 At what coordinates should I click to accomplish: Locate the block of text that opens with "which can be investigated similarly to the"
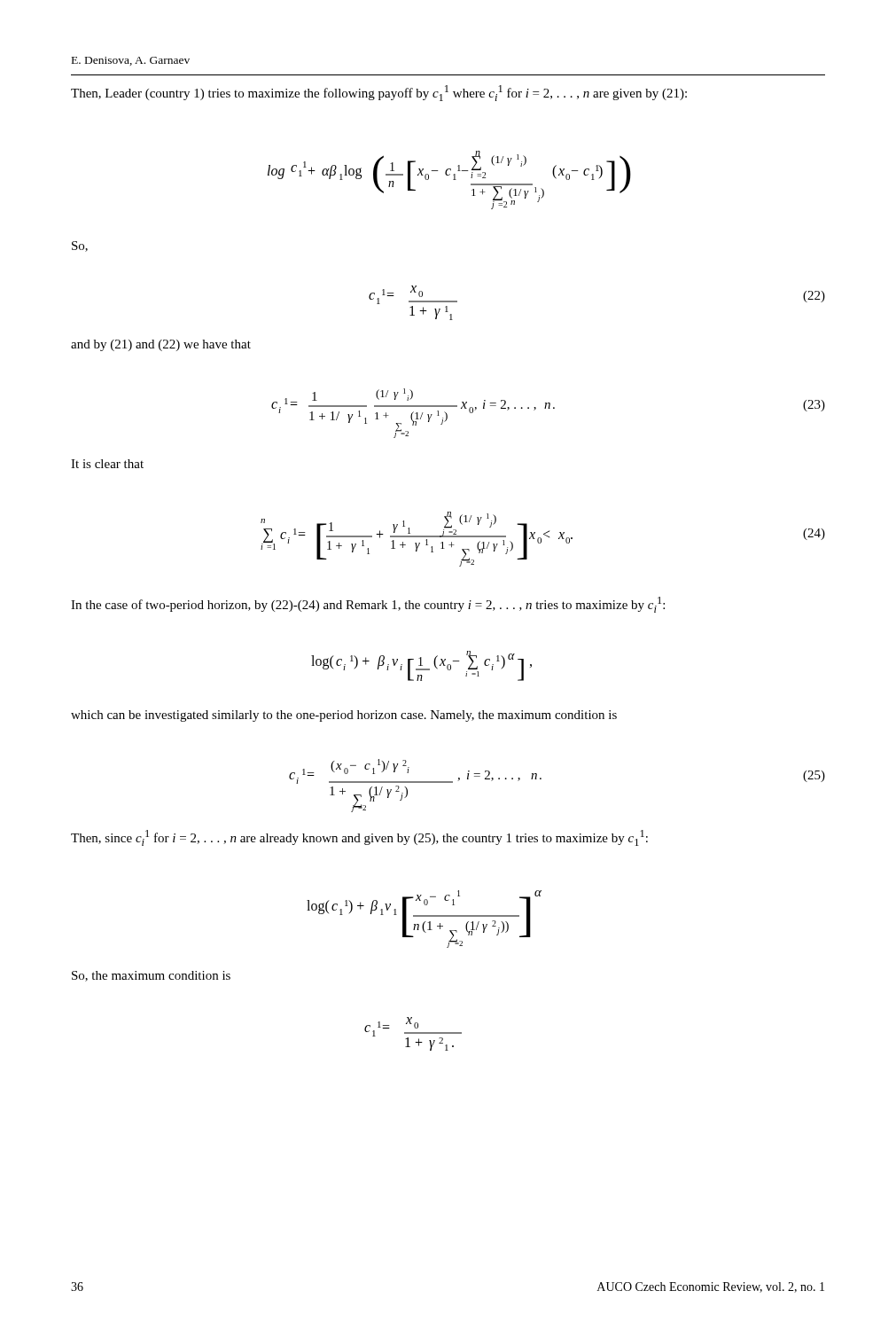point(344,715)
